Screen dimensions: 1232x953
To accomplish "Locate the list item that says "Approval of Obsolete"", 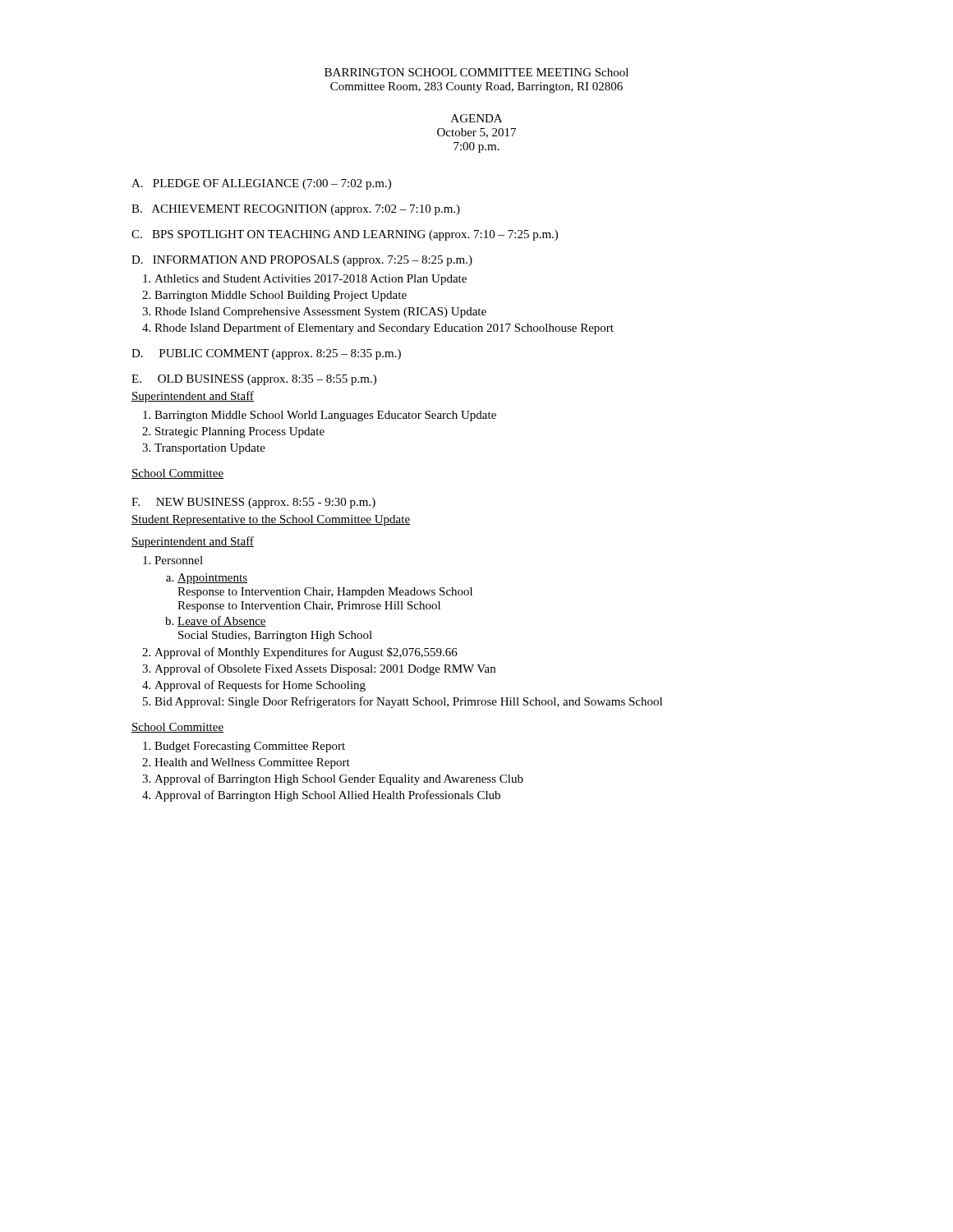I will point(325,669).
